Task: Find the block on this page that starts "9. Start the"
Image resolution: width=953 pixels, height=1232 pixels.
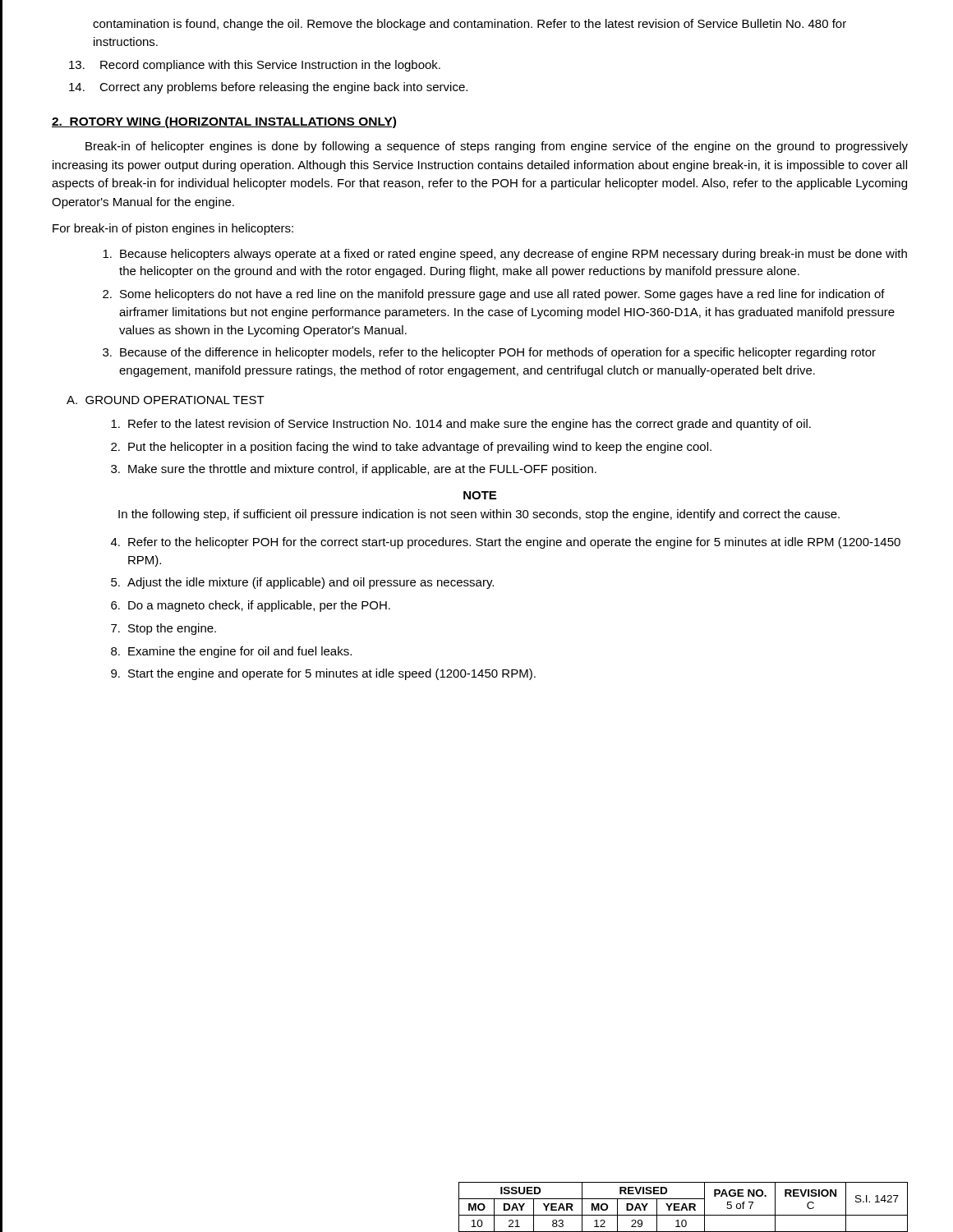Action: [504, 674]
